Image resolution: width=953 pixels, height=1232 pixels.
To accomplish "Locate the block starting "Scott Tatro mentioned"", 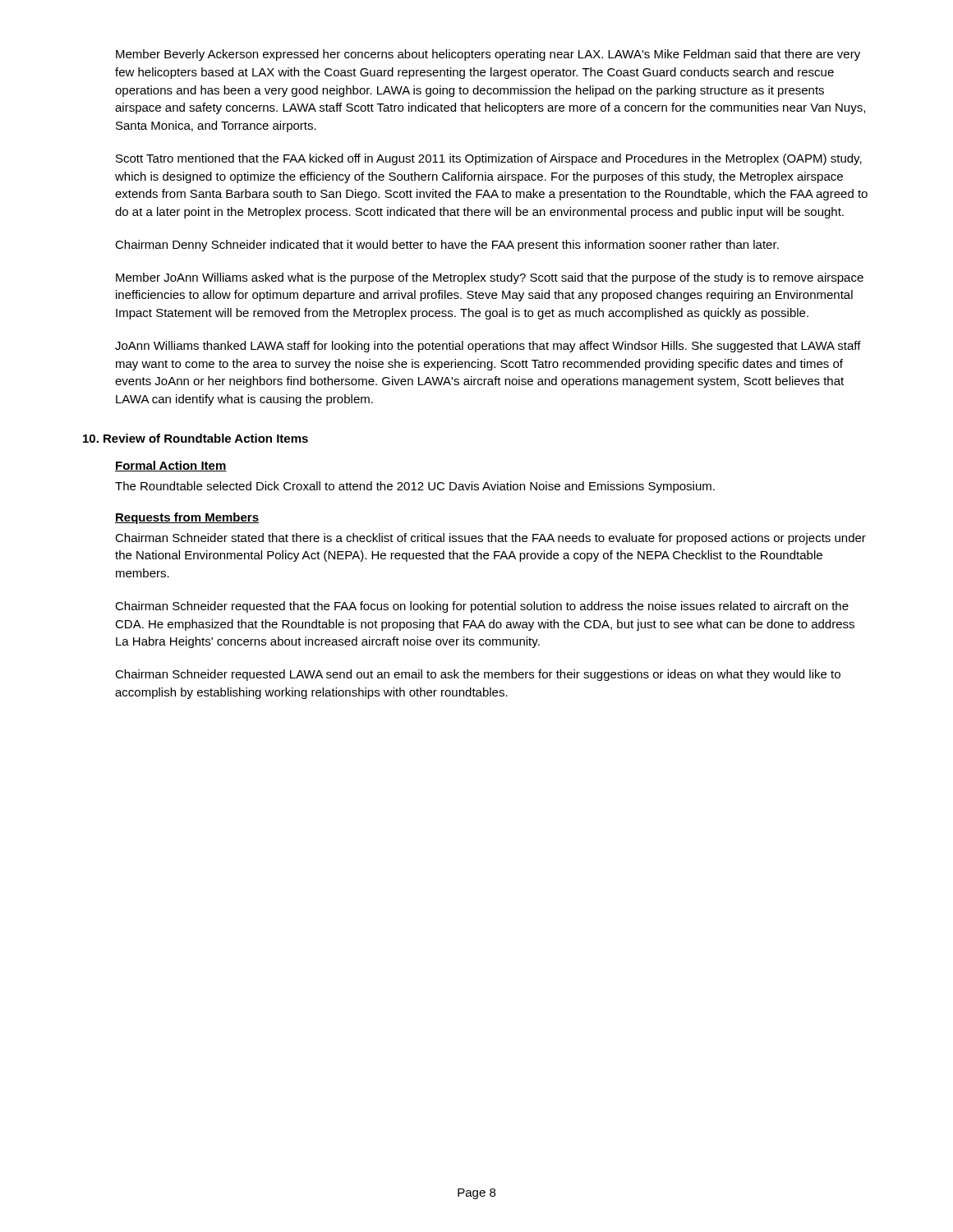I will coord(491,185).
